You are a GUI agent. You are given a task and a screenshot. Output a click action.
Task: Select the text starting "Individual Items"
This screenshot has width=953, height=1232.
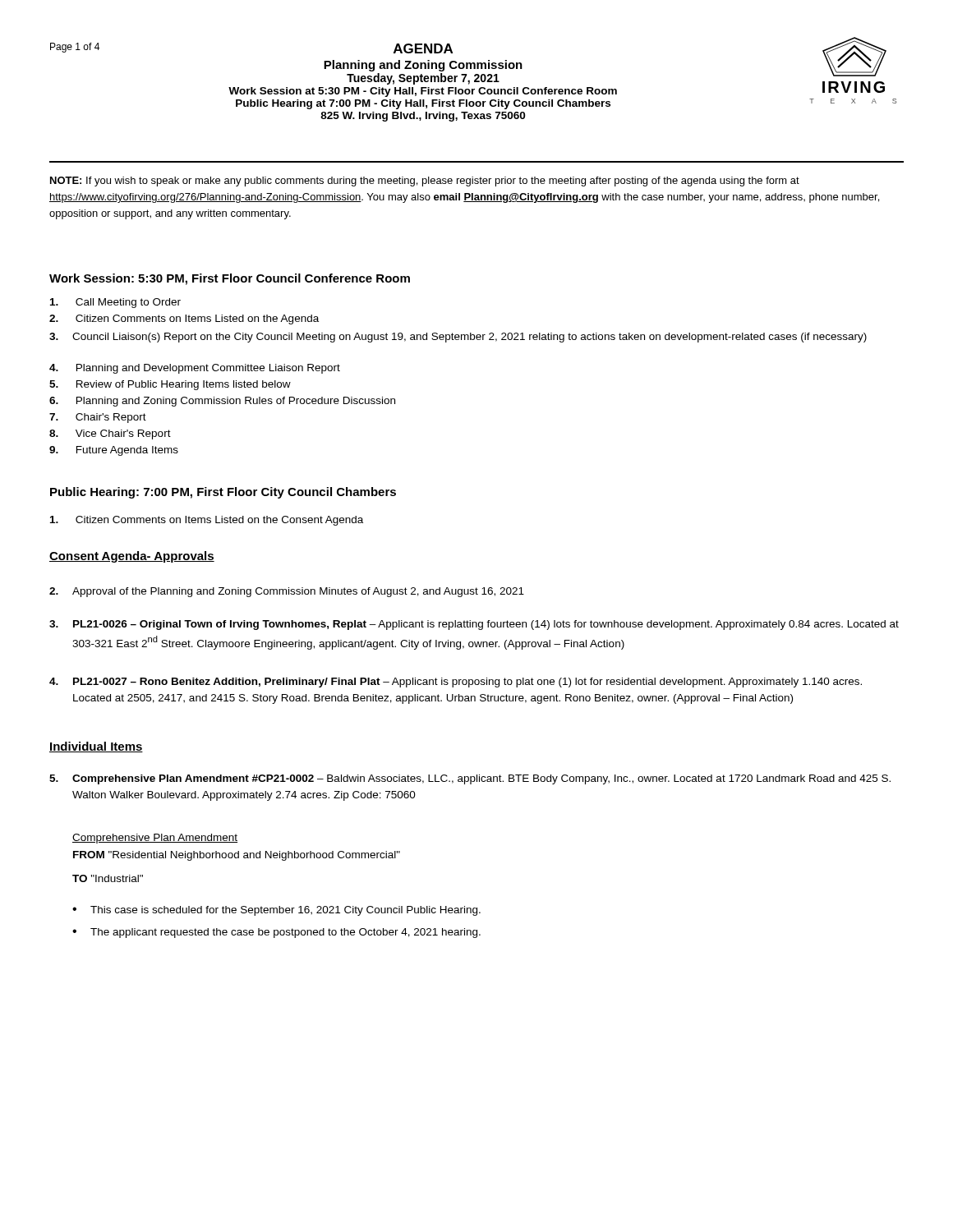[x=96, y=746]
